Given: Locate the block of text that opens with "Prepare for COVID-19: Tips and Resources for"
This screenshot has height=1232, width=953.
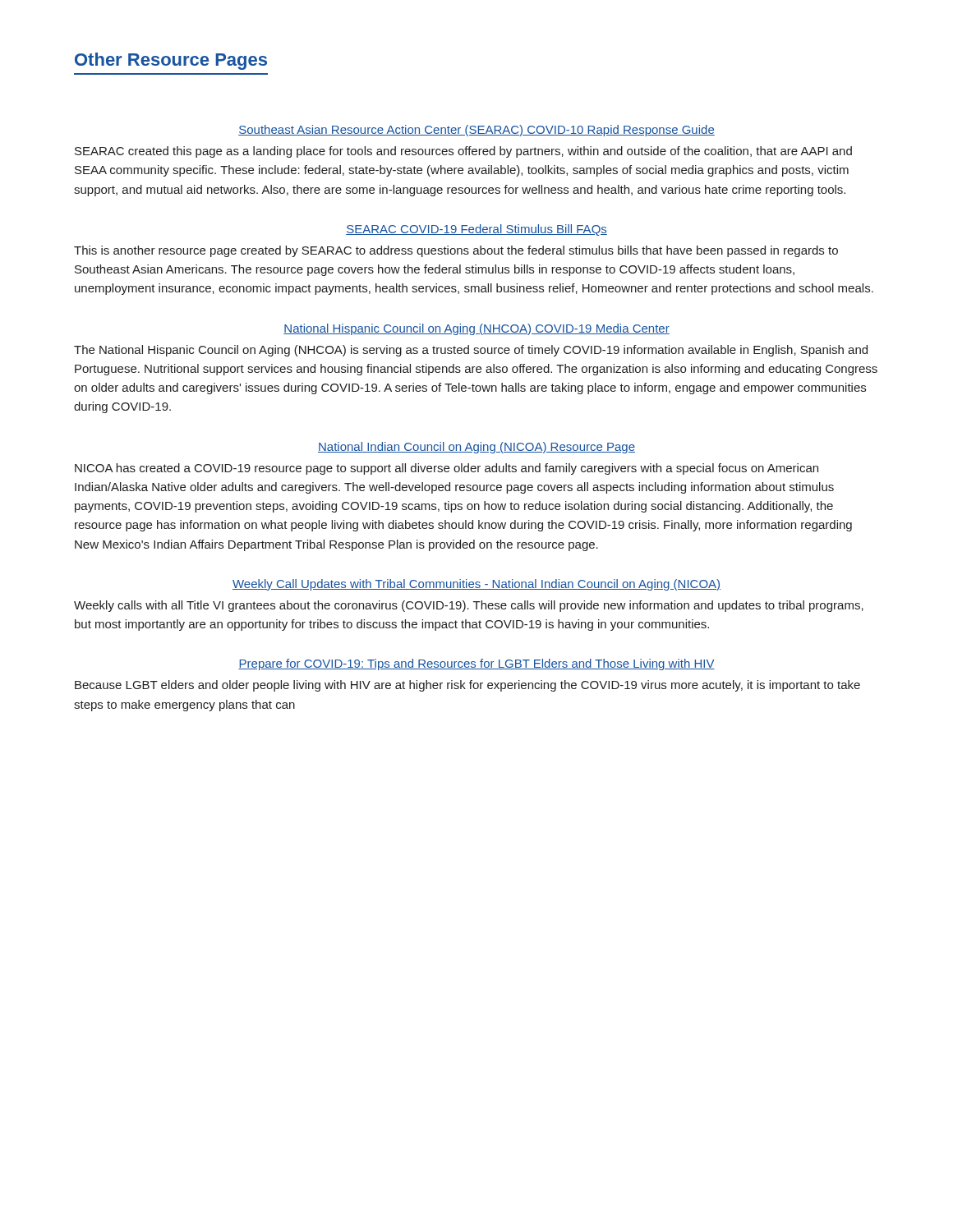Looking at the screenshot, I should coord(476,685).
